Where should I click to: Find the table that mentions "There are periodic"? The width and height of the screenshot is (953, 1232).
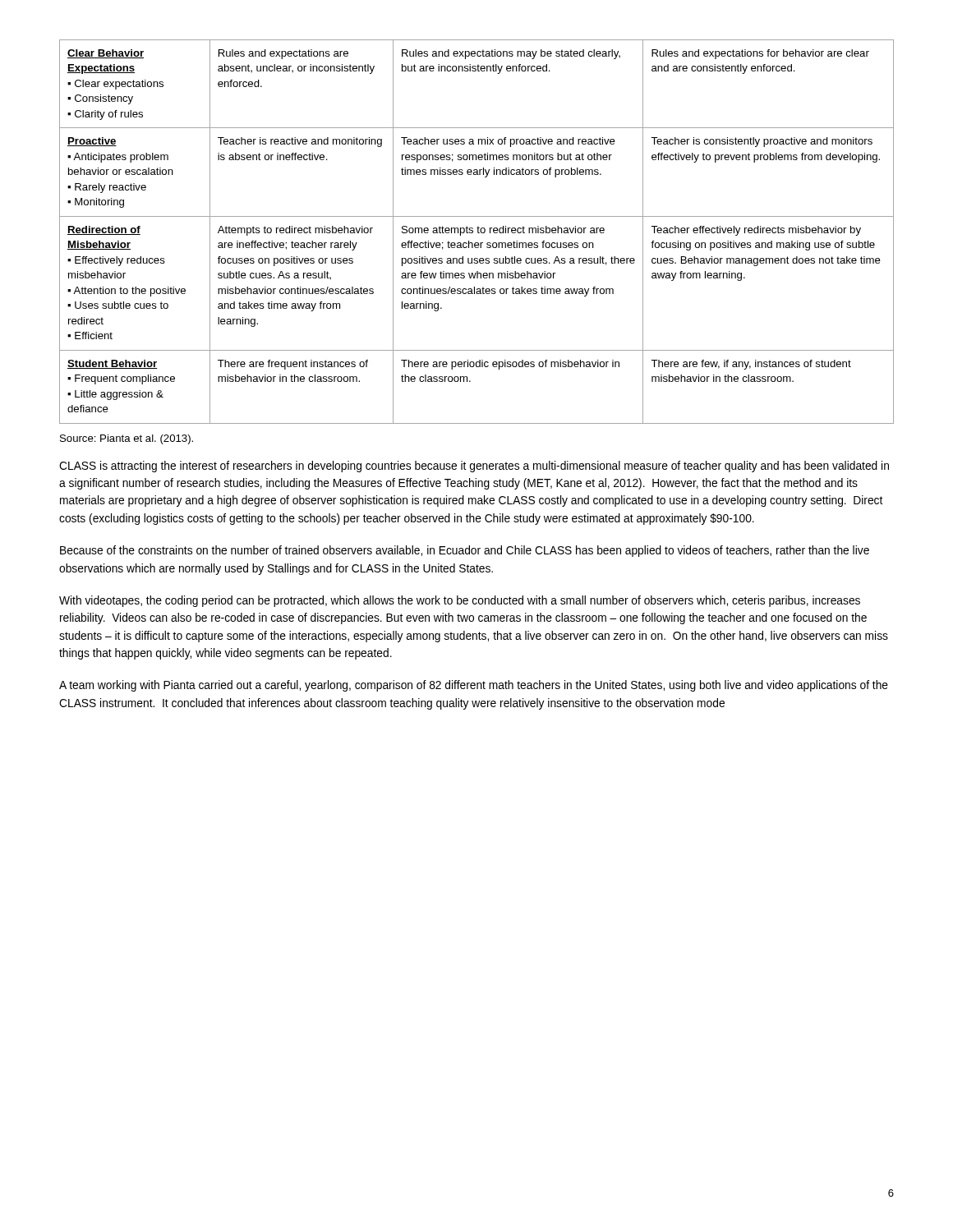click(476, 231)
